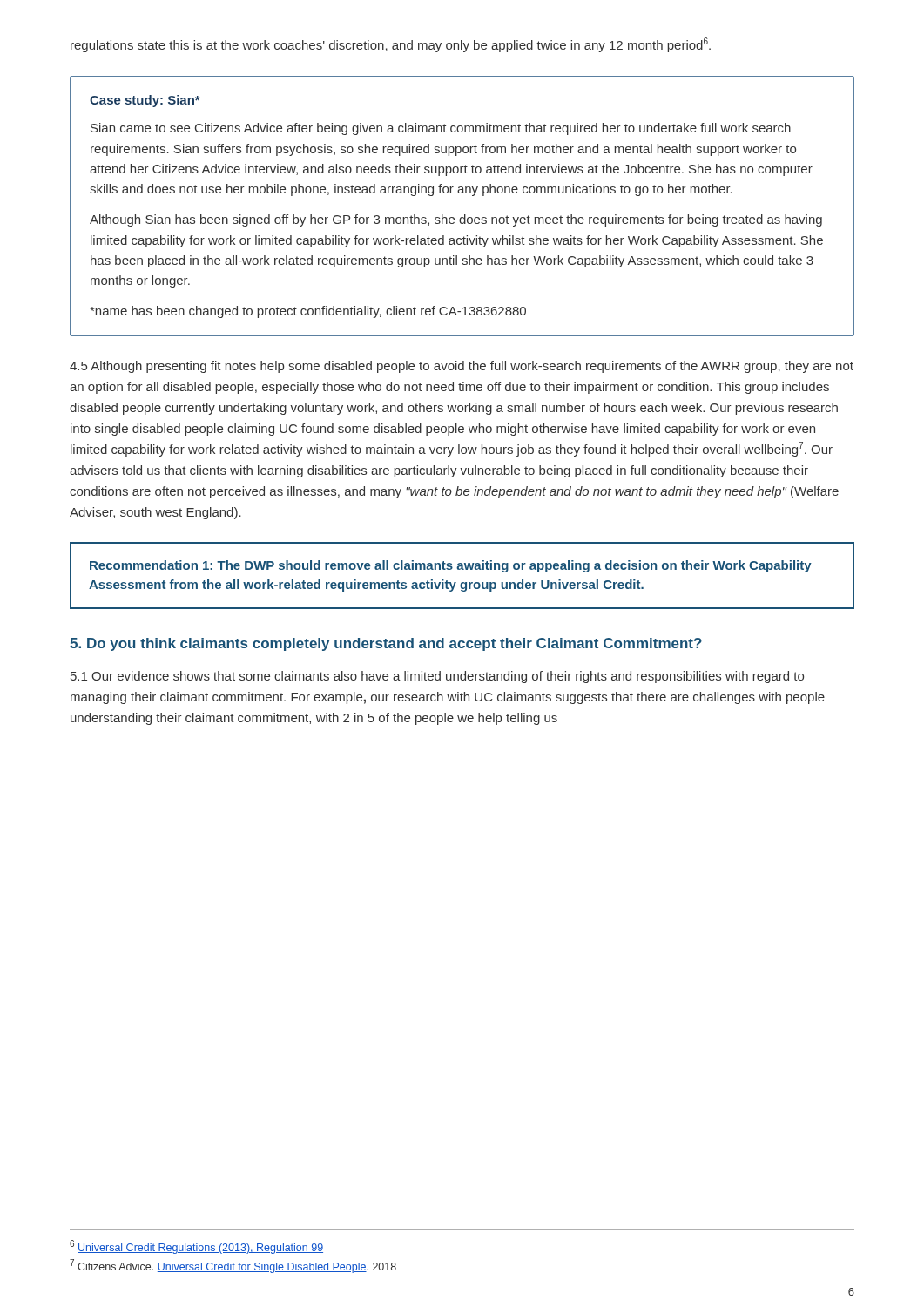Image resolution: width=924 pixels, height=1307 pixels.
Task: Navigate to the text block starting "1 Our evidence shows that some claimants"
Action: pos(447,697)
